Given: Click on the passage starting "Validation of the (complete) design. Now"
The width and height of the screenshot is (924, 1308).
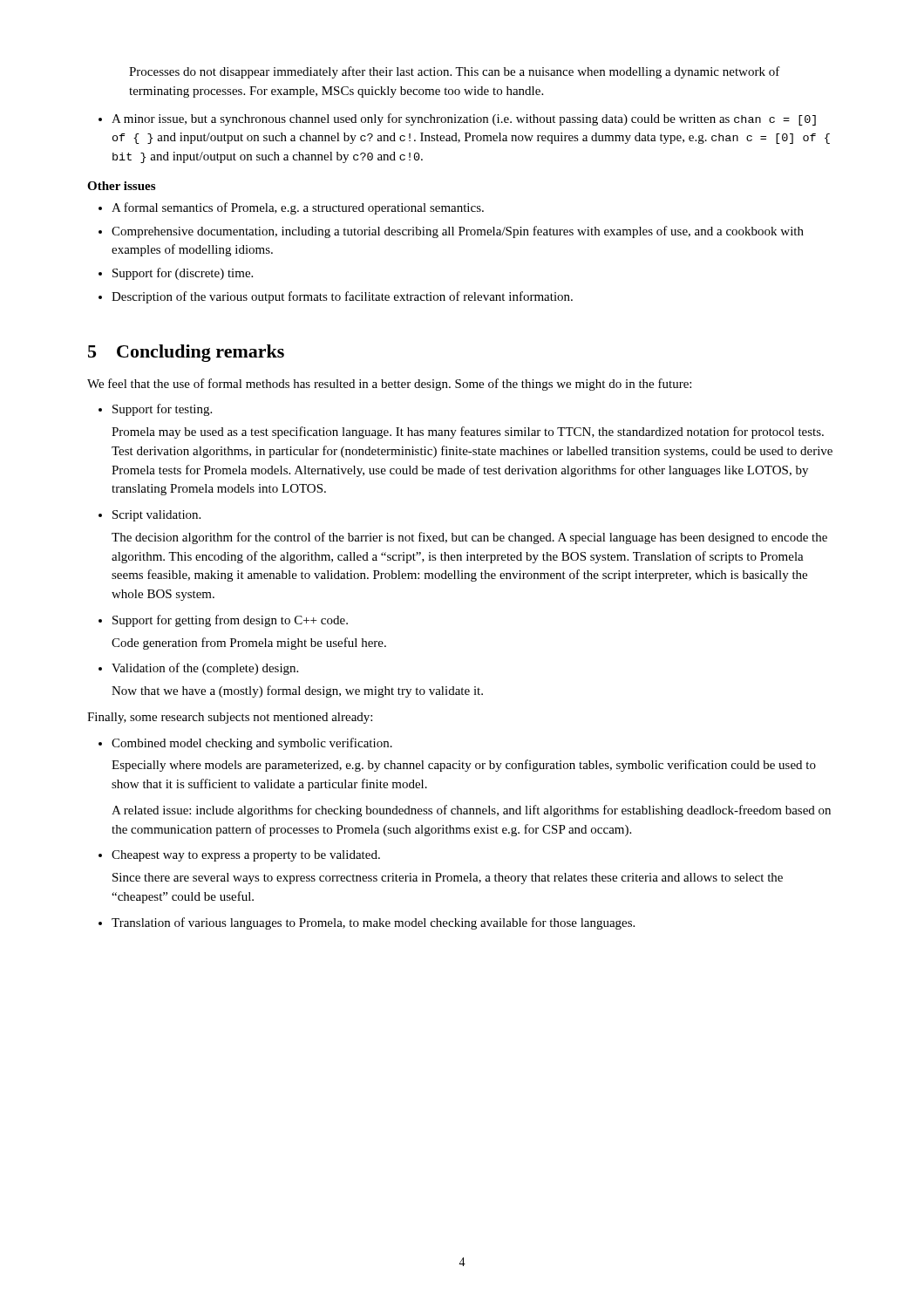Looking at the screenshot, I should (474, 681).
